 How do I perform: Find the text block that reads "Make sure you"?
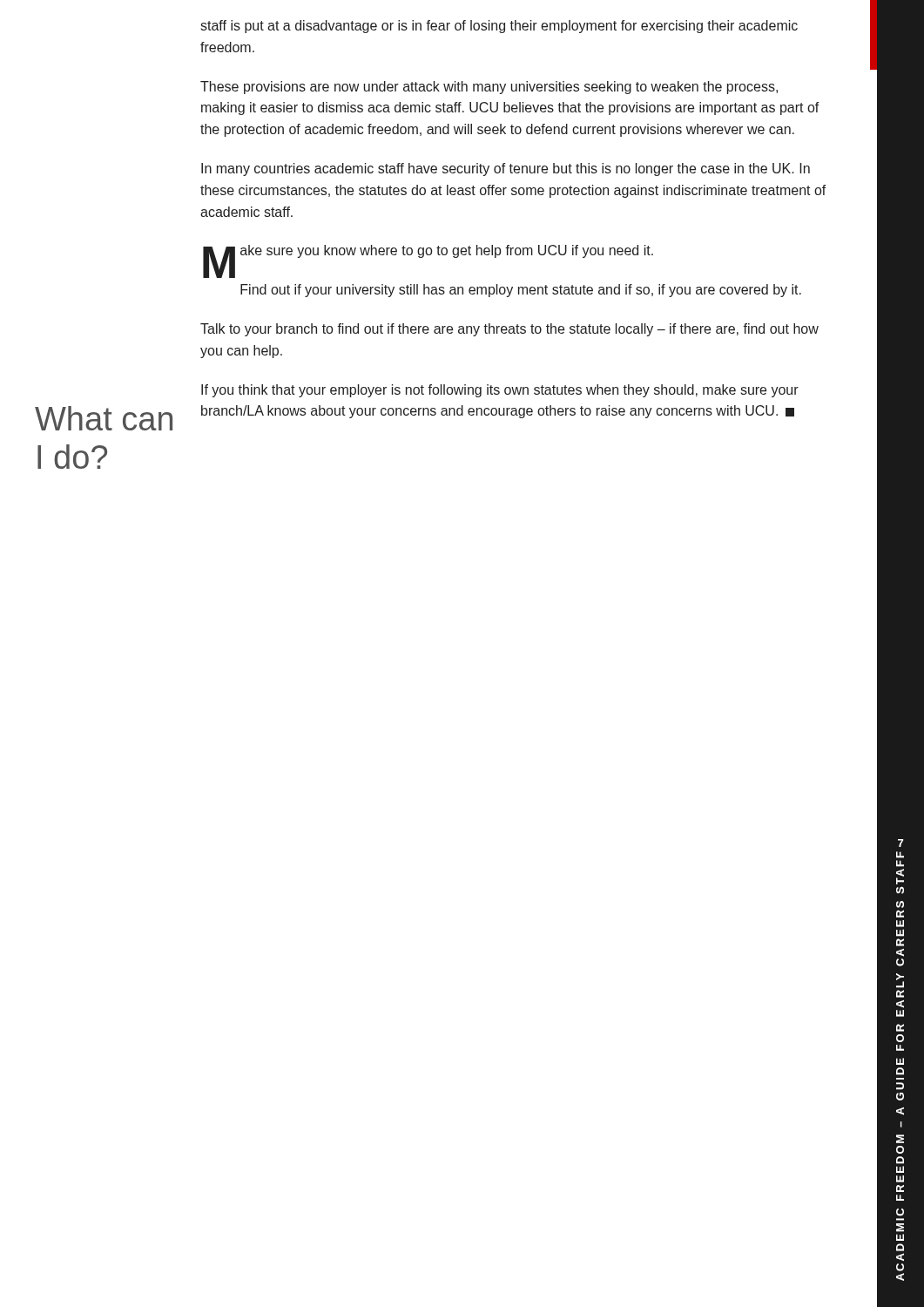[427, 252]
